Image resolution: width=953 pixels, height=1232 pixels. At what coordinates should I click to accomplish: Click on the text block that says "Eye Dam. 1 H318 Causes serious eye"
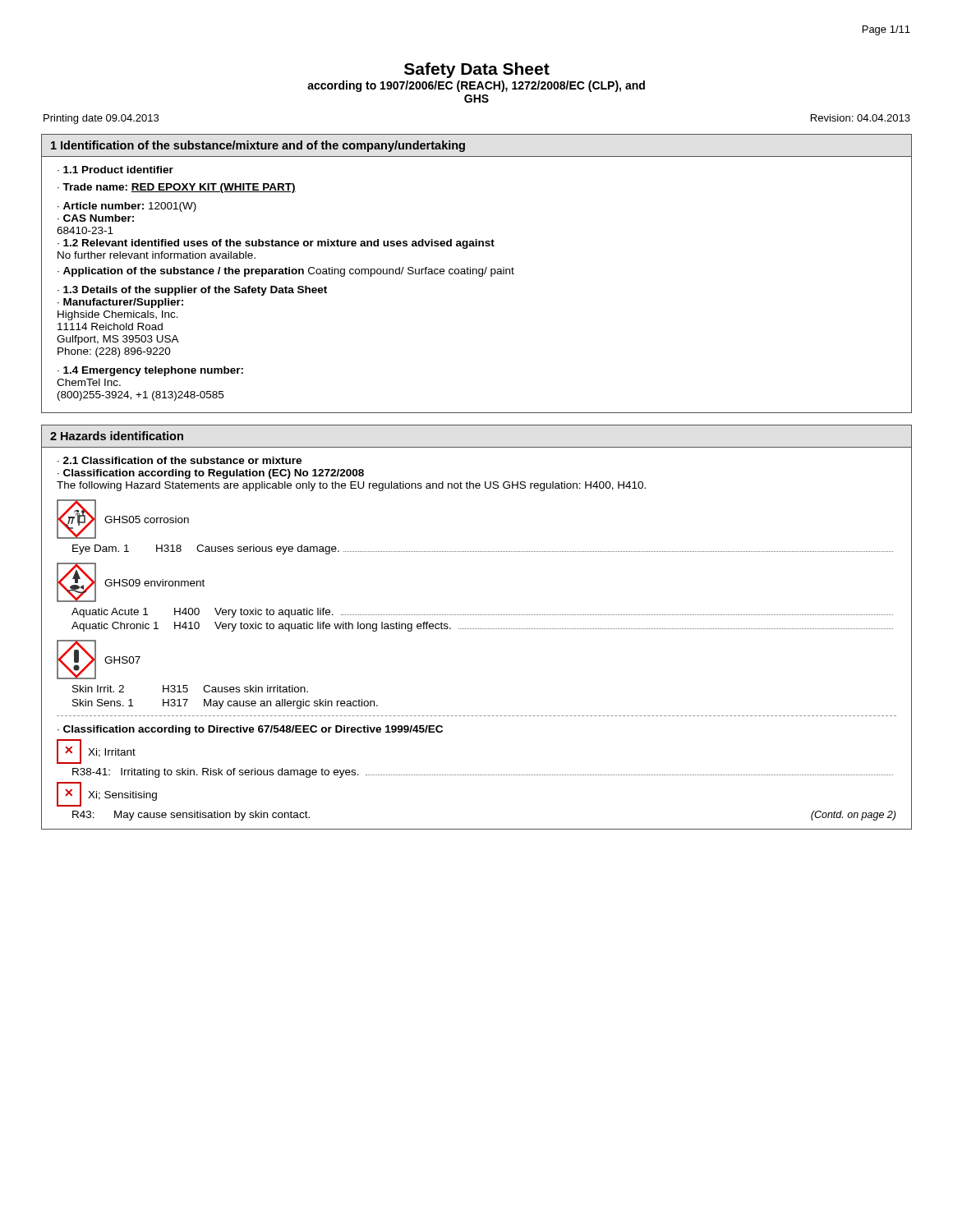pyautogui.click(x=482, y=548)
